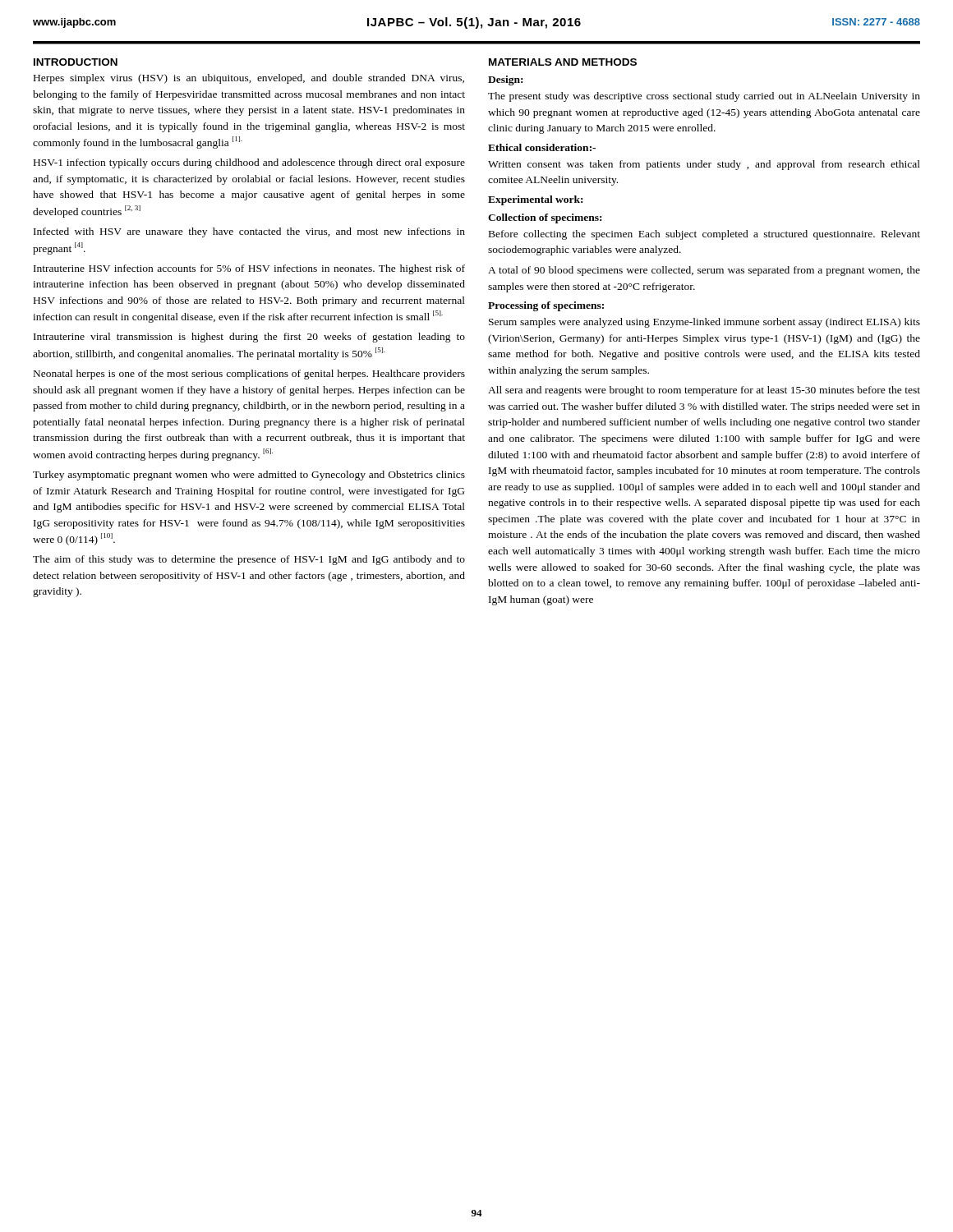
Task: Locate the section header containing "Collection of specimens:"
Action: (545, 217)
